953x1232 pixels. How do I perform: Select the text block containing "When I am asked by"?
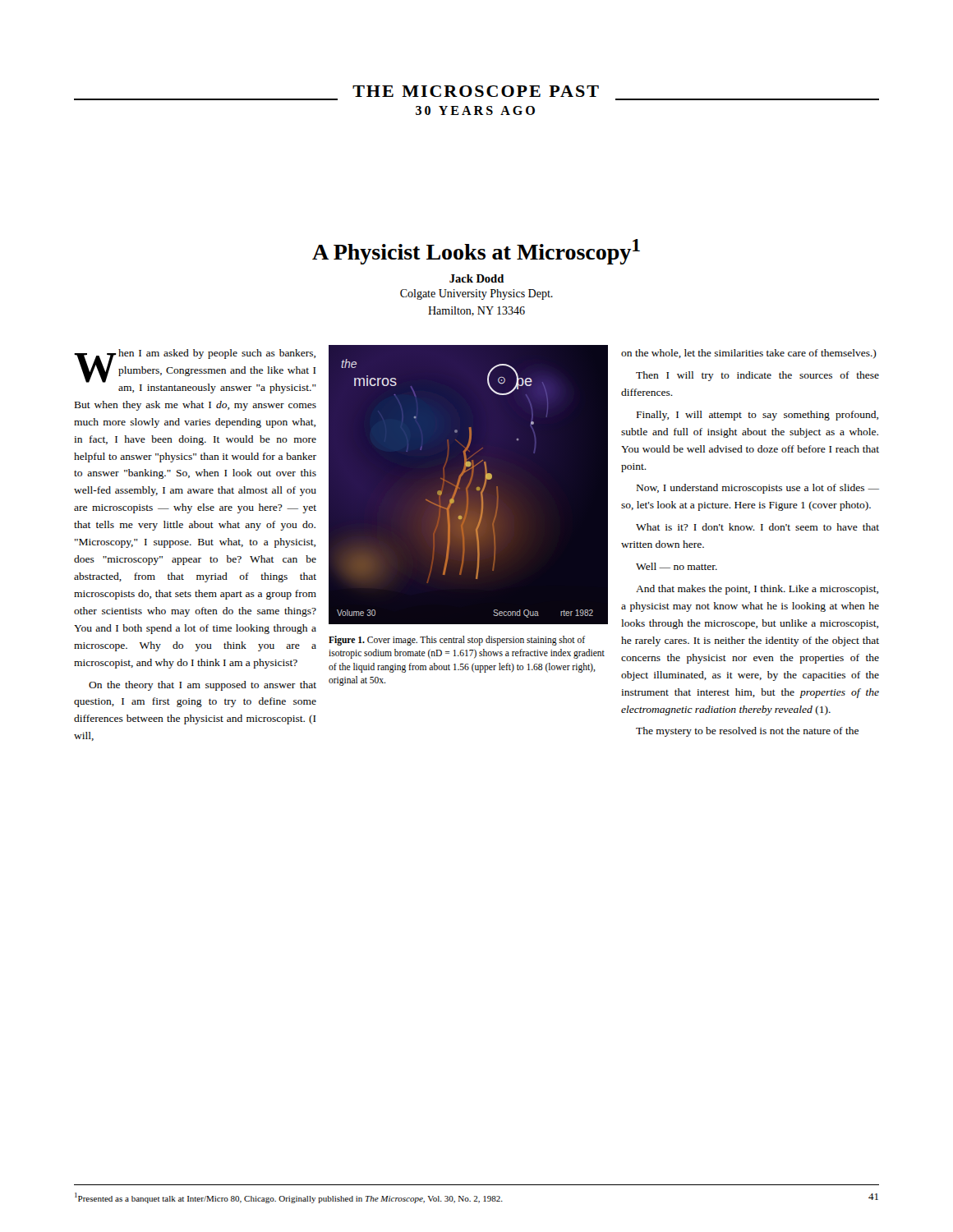coord(195,545)
